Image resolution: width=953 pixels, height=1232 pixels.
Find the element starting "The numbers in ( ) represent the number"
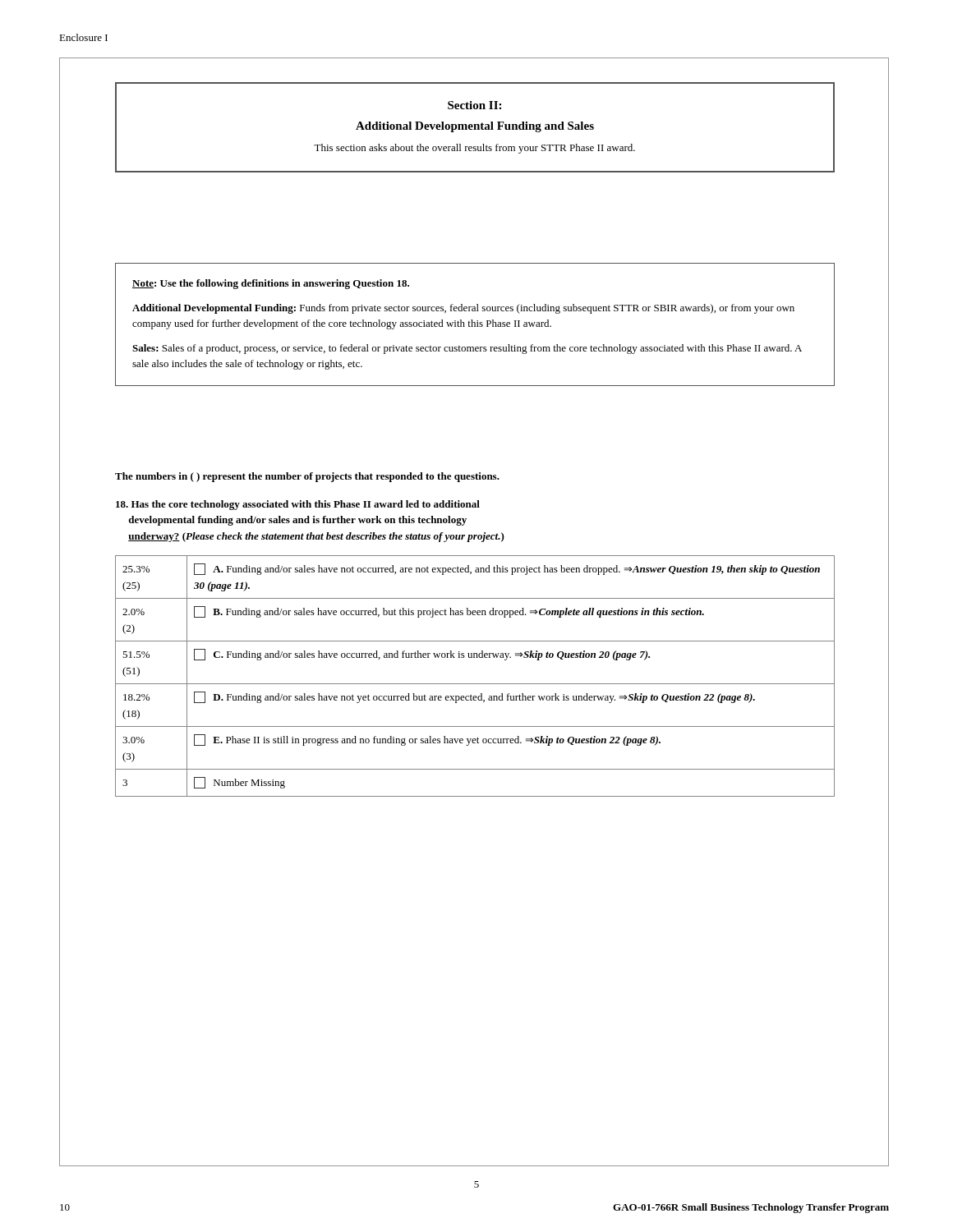307,476
